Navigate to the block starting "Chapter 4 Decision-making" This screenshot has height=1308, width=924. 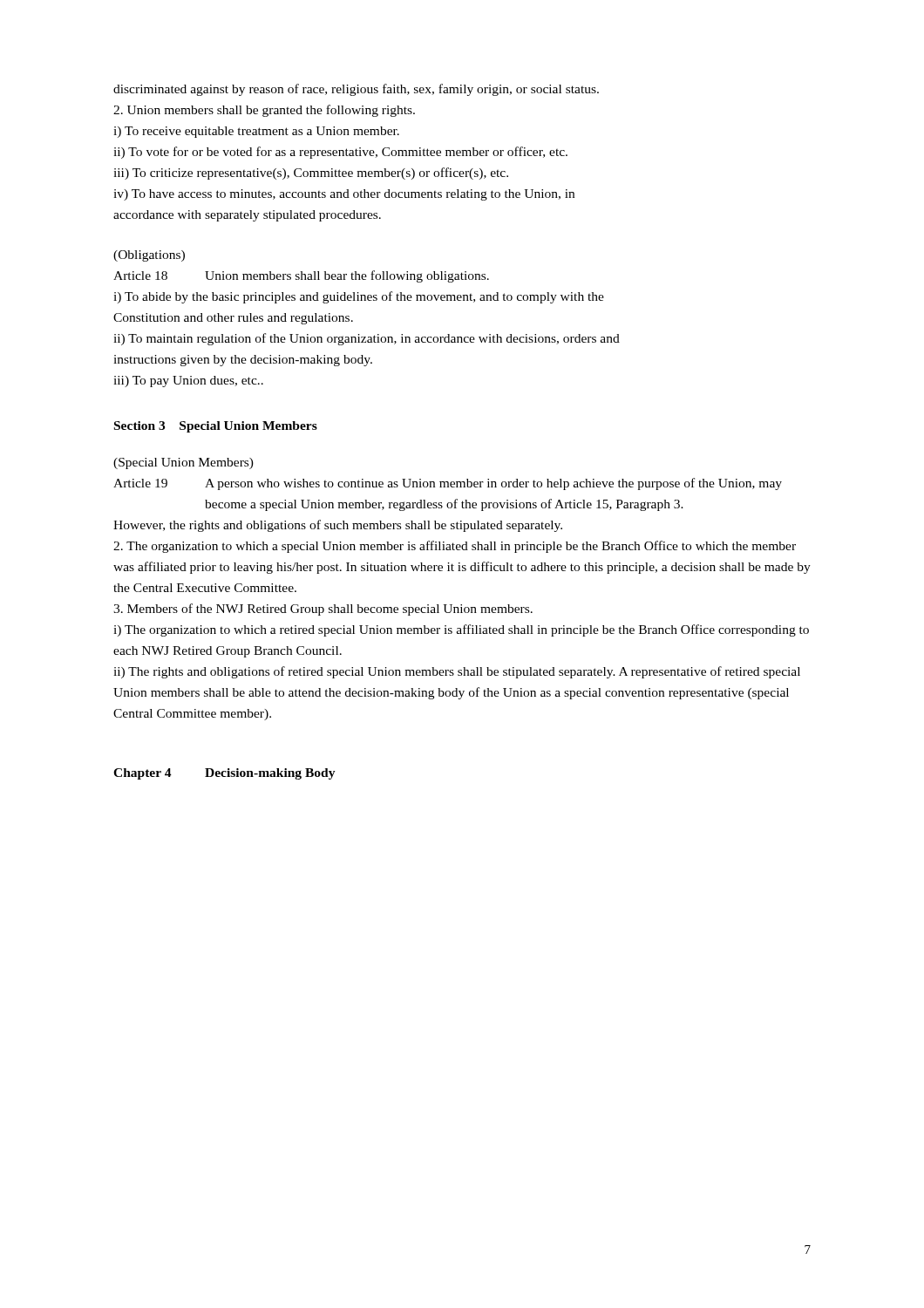coord(224,773)
